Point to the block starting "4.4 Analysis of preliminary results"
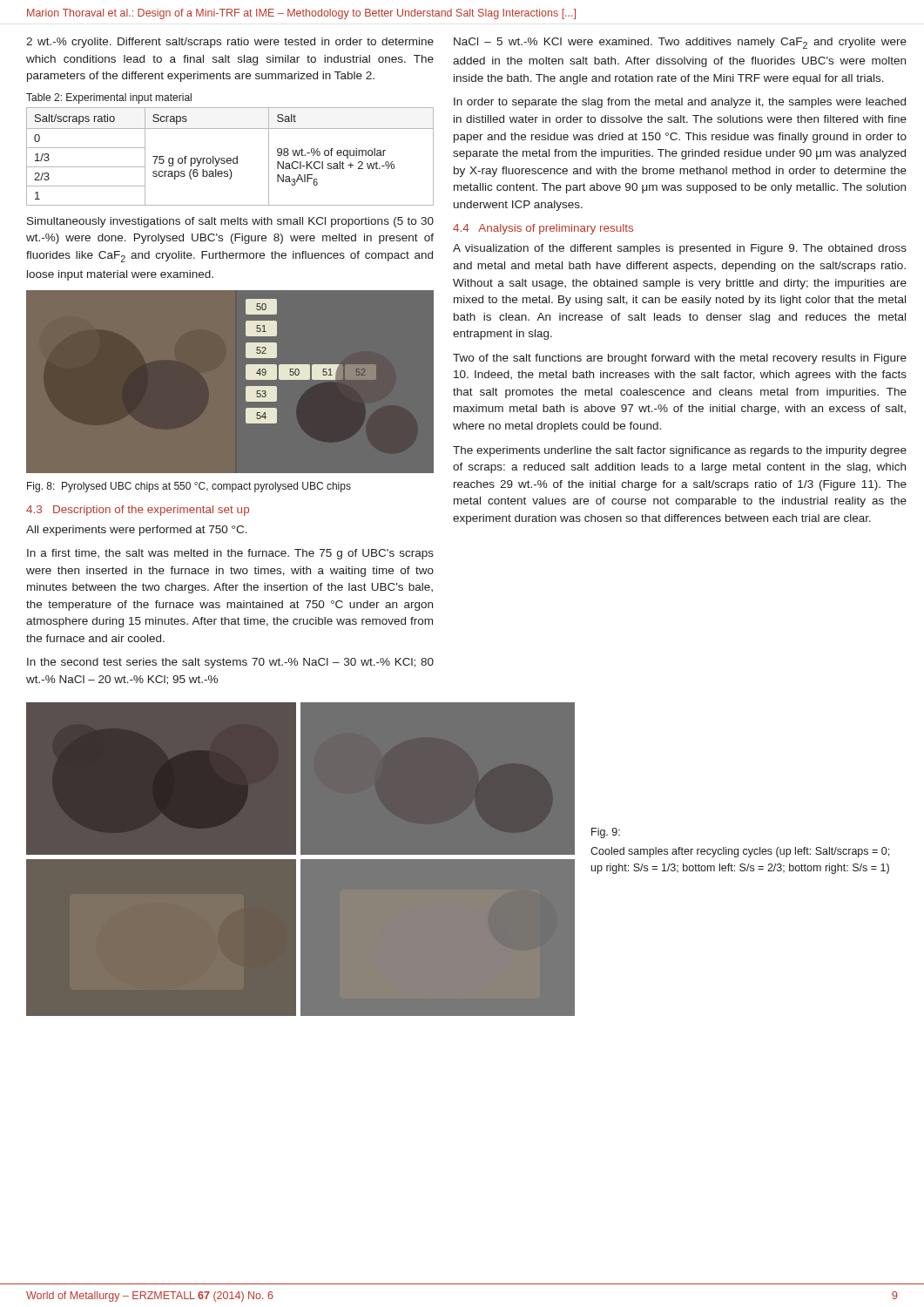Image resolution: width=924 pixels, height=1307 pixels. pos(543,228)
